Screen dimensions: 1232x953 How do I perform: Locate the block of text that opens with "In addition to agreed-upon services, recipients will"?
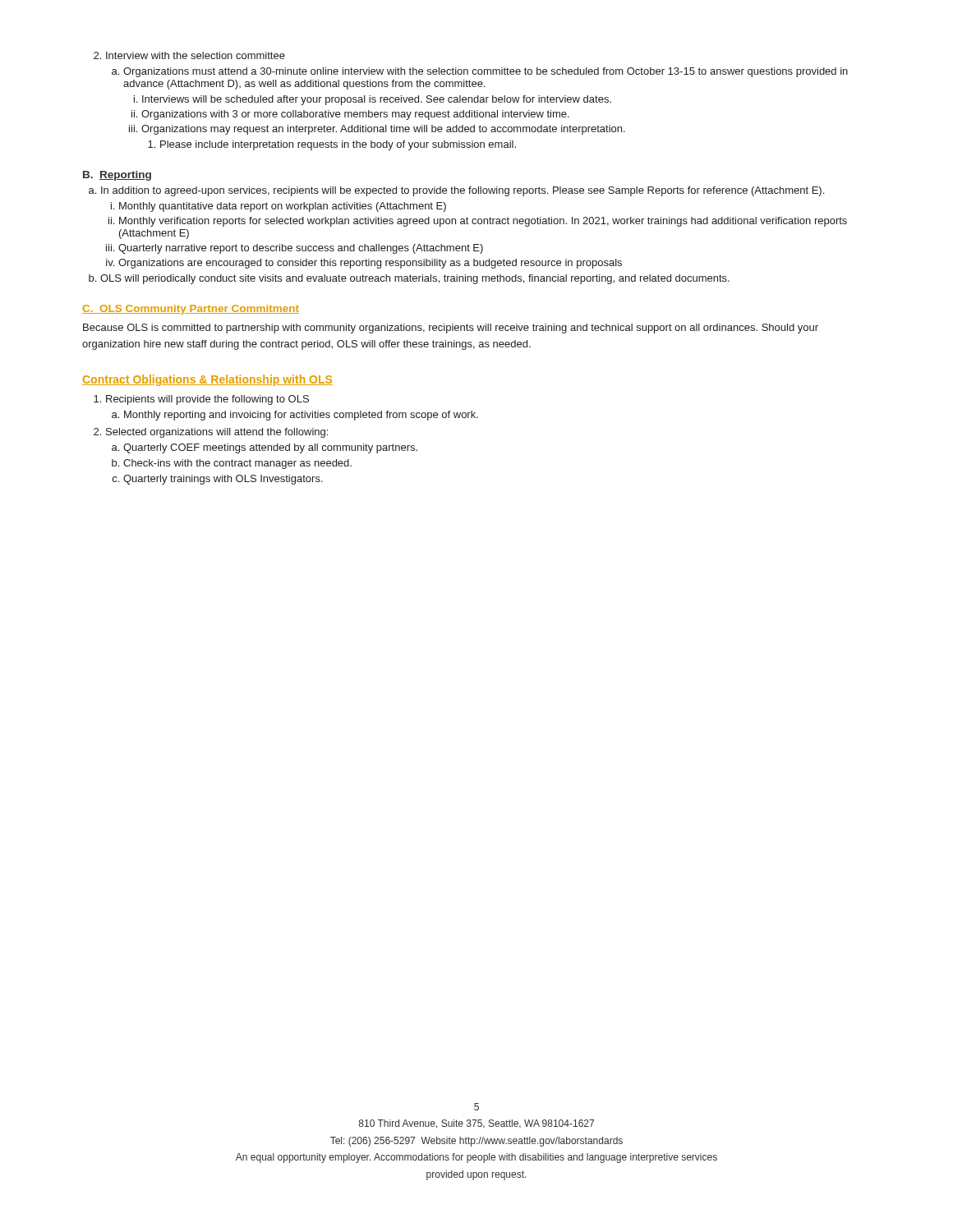click(476, 234)
